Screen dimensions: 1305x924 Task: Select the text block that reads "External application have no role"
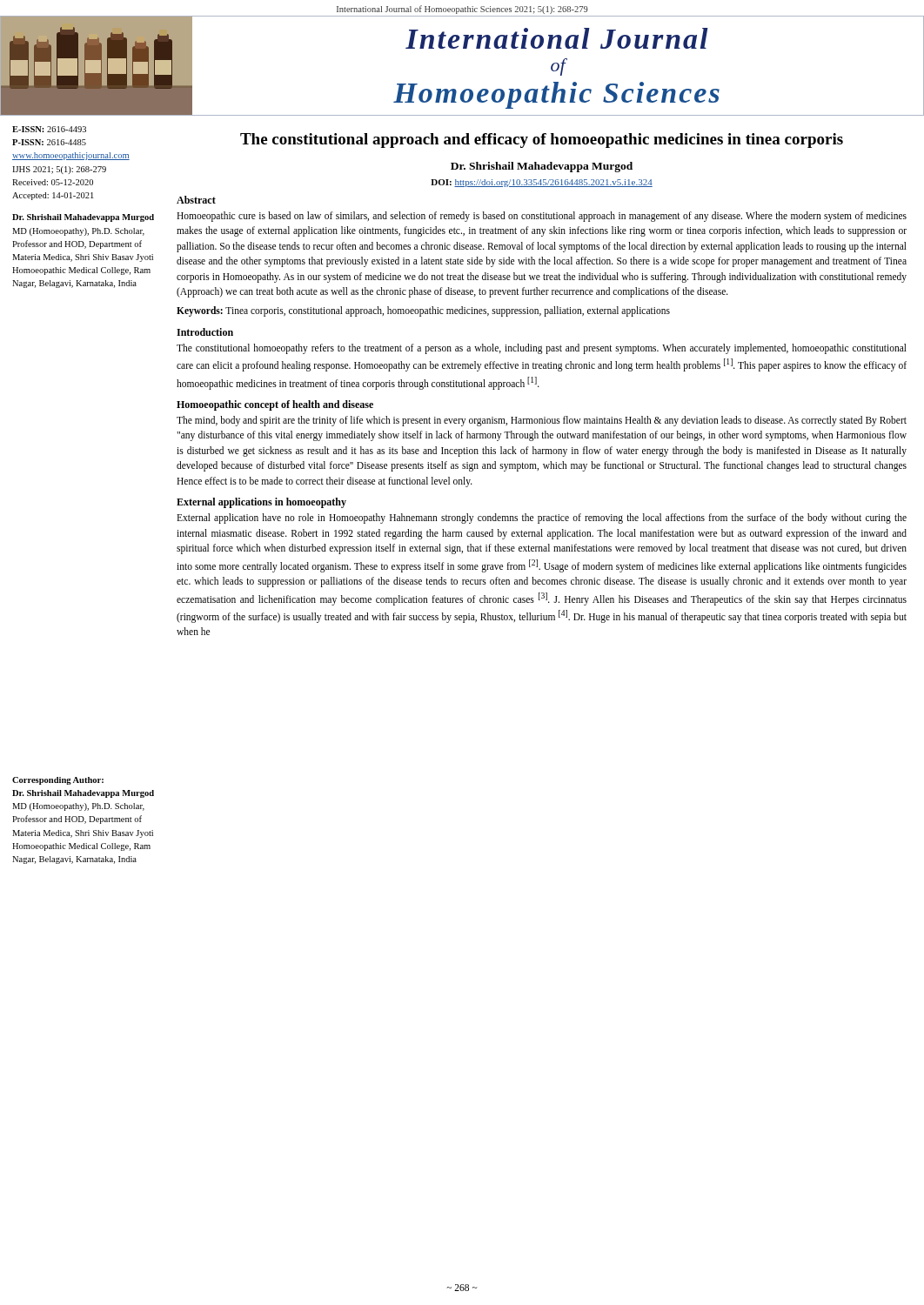[542, 575]
